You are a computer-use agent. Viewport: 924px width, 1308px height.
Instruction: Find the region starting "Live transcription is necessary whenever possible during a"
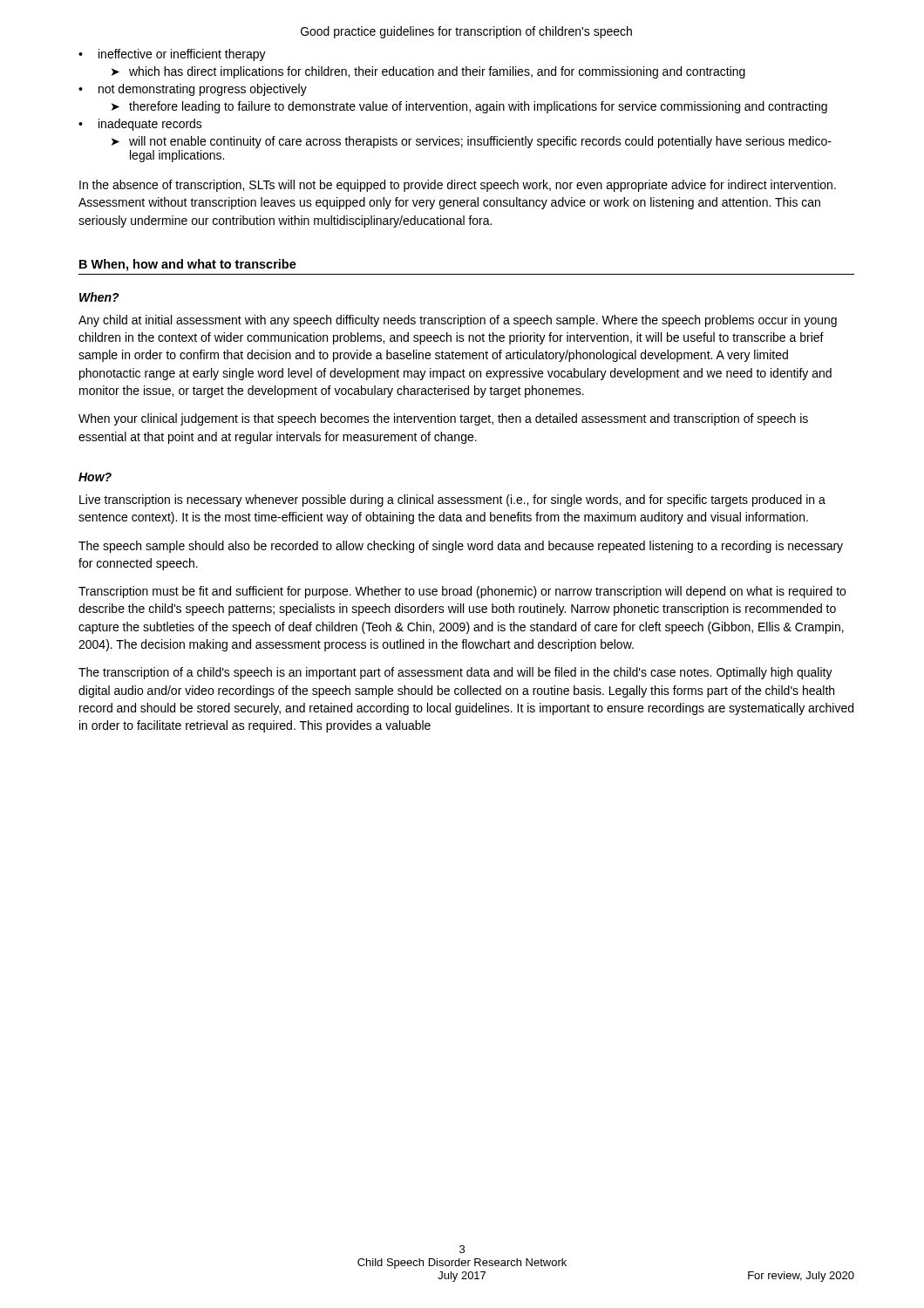tap(452, 508)
